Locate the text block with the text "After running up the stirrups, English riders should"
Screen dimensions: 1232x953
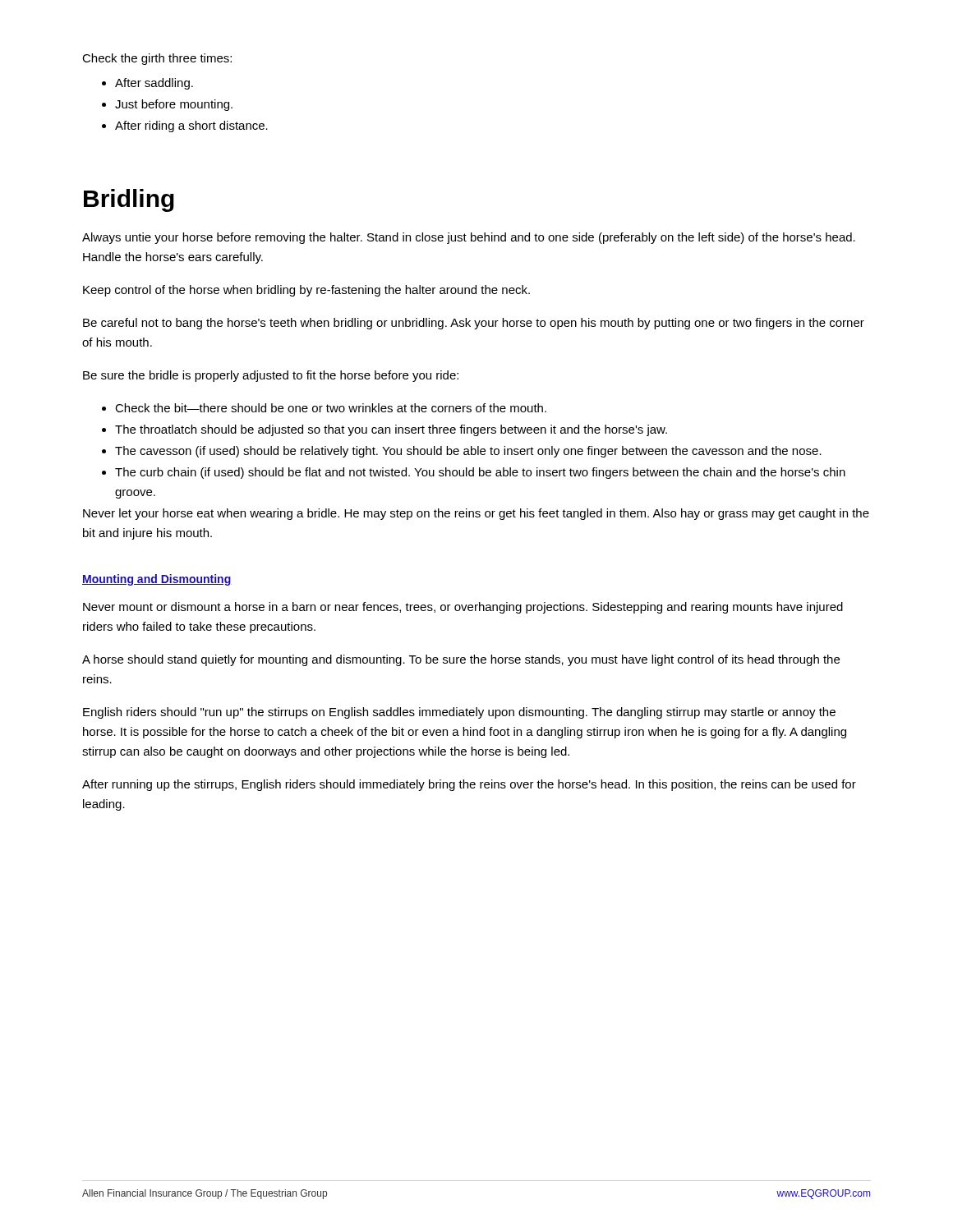coord(476,794)
